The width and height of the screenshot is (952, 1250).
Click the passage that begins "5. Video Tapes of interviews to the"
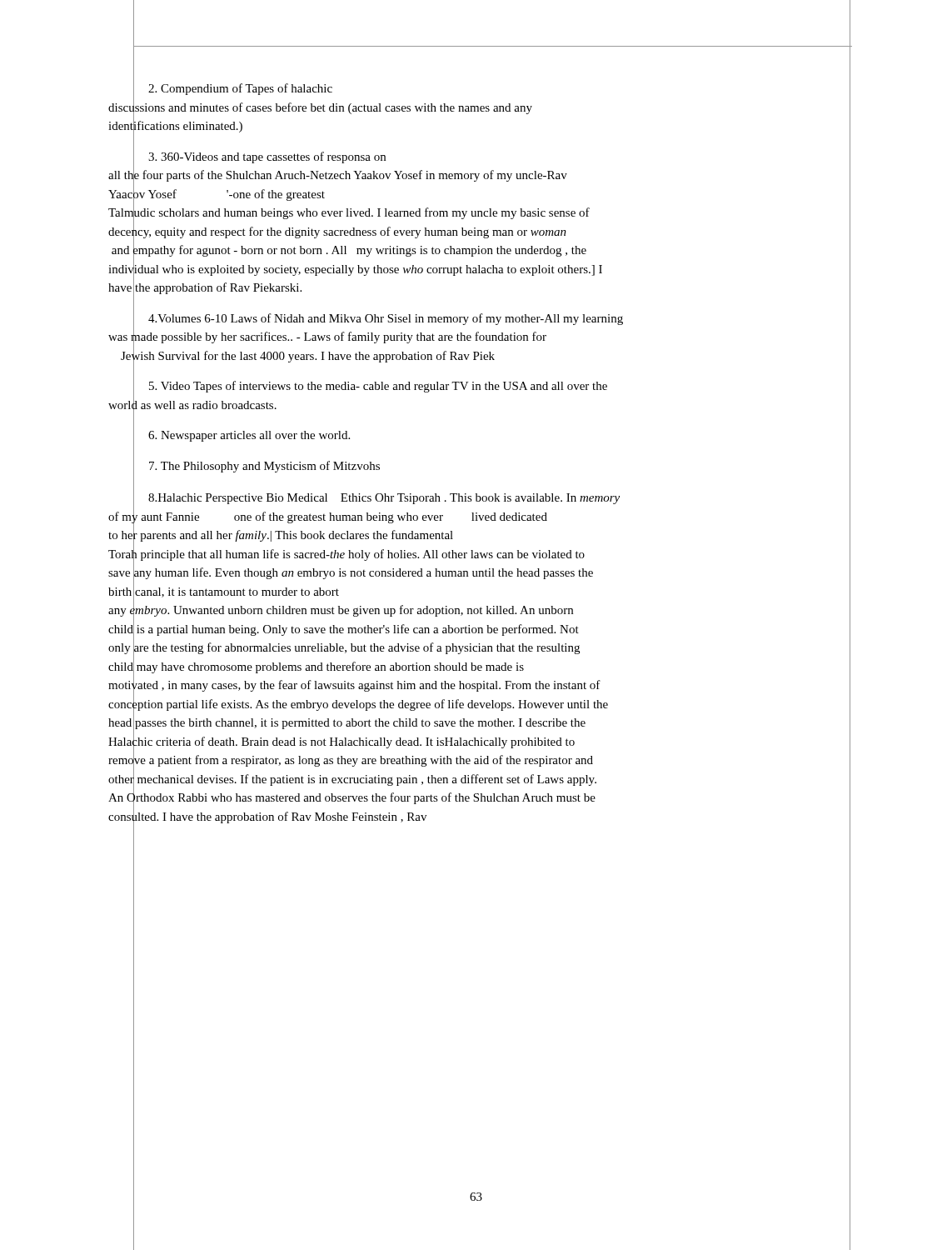[x=358, y=395]
